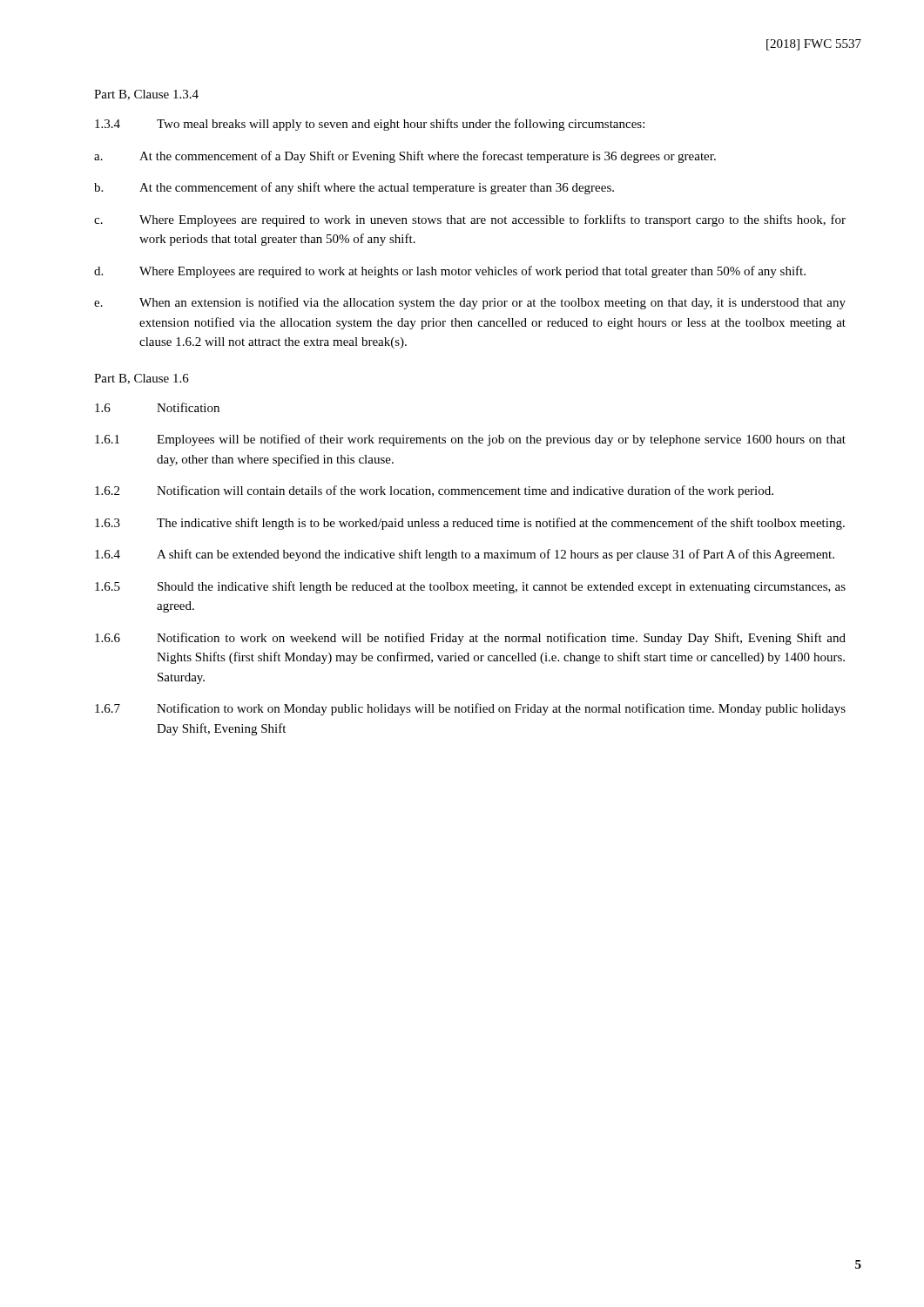This screenshot has height=1307, width=924.
Task: Find the block on this page that starts "6.6 Notification to work on"
Action: tap(470, 657)
